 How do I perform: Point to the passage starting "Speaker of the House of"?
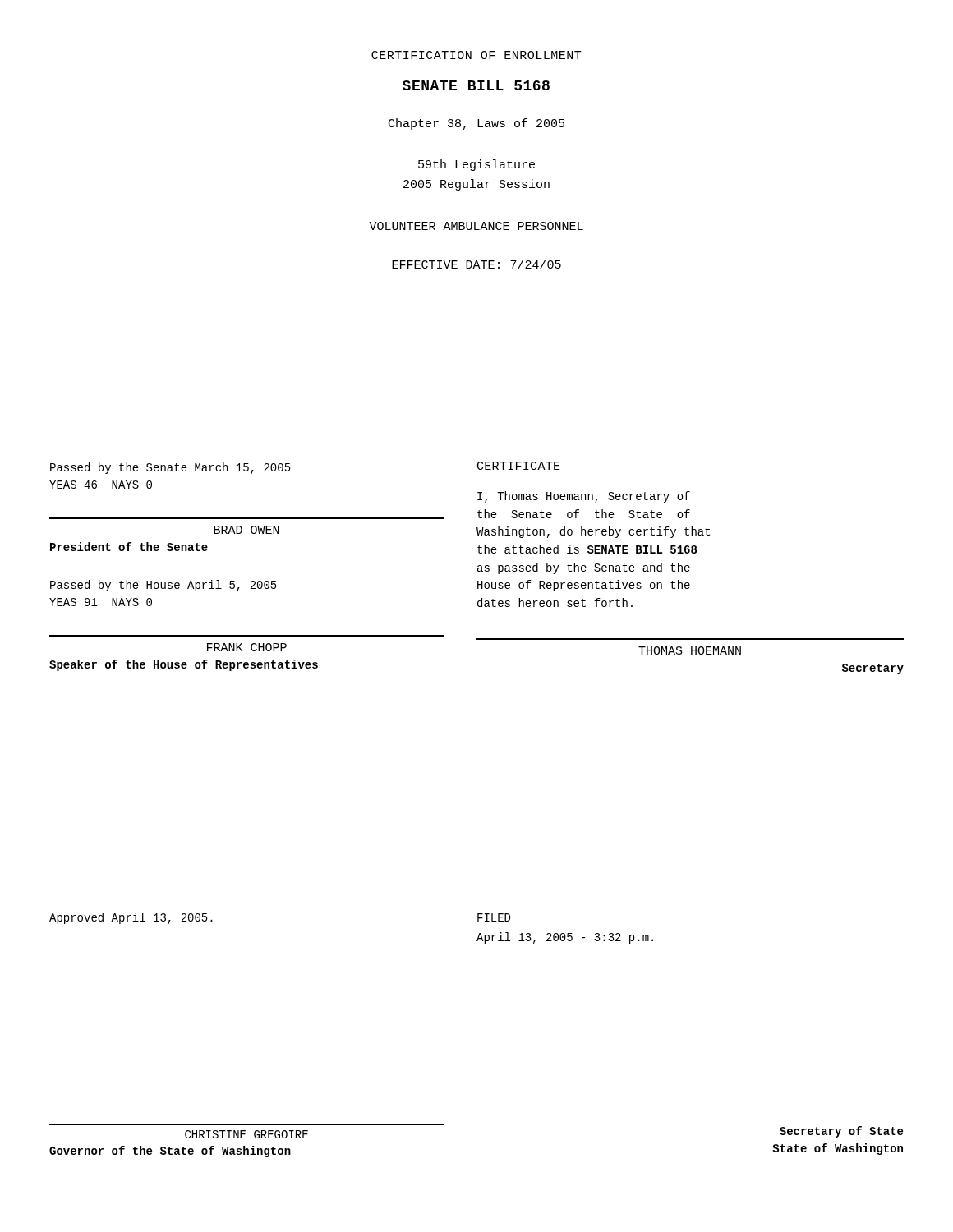click(184, 665)
